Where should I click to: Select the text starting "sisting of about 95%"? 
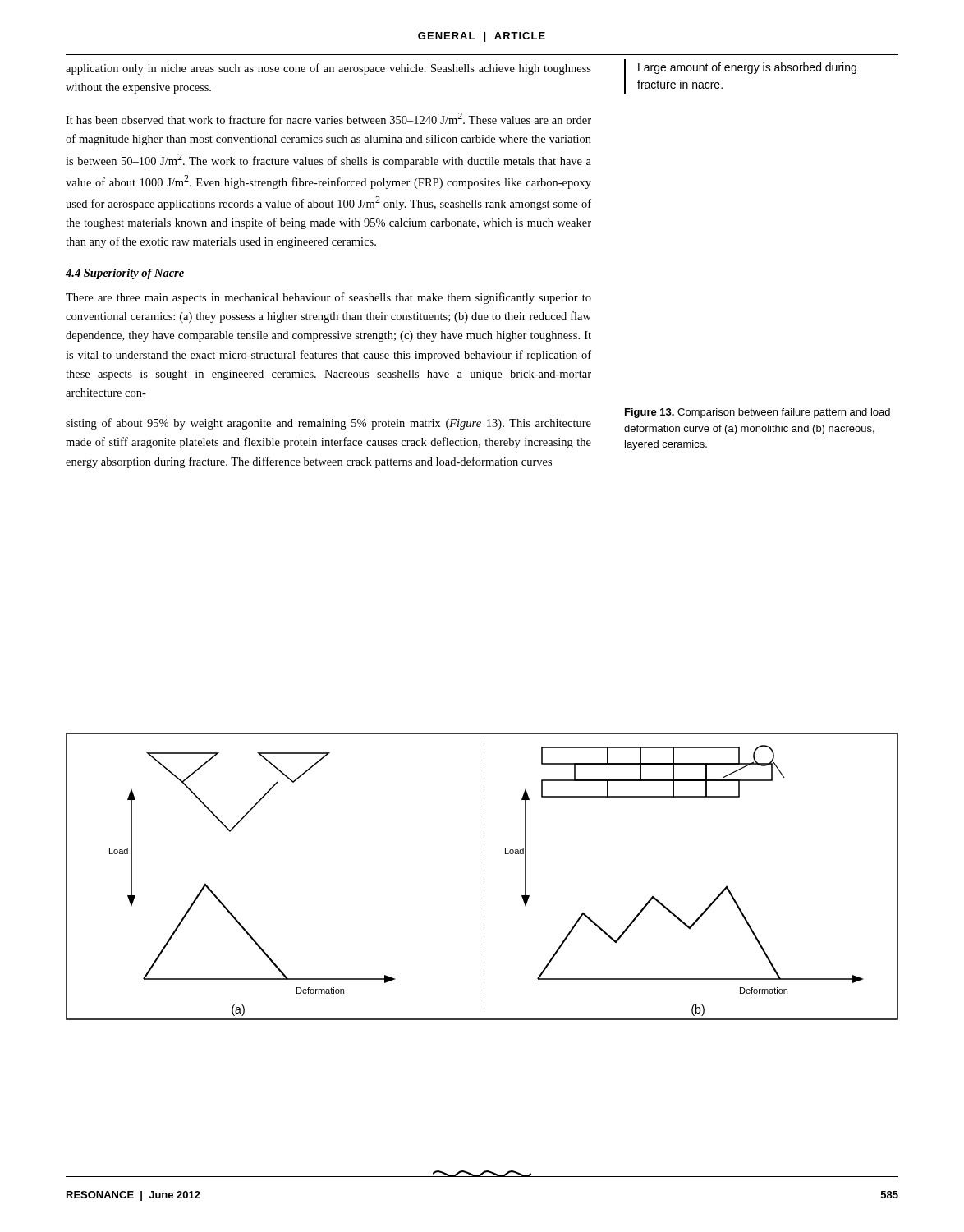click(328, 442)
